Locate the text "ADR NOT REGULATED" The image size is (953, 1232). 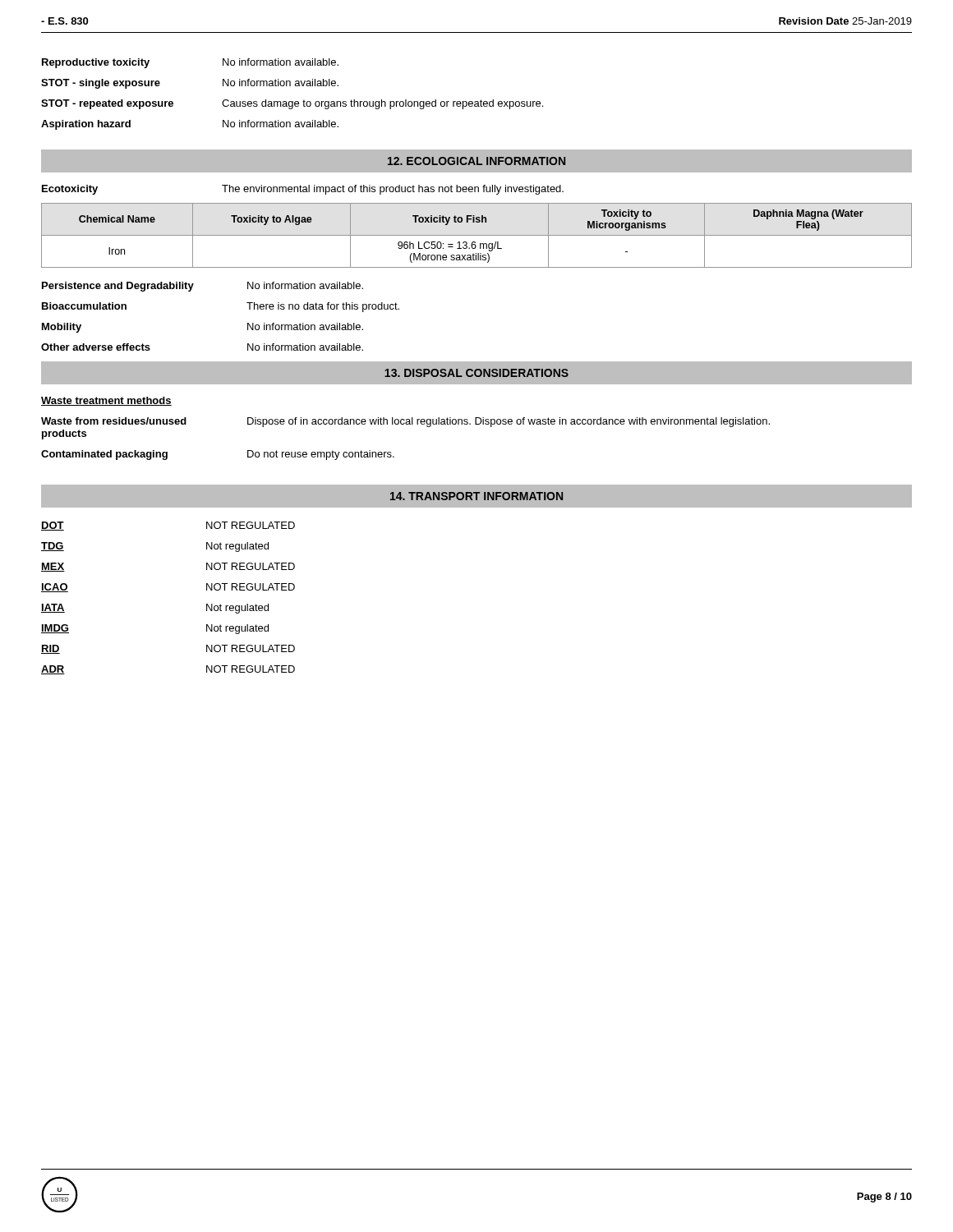tap(51, 670)
